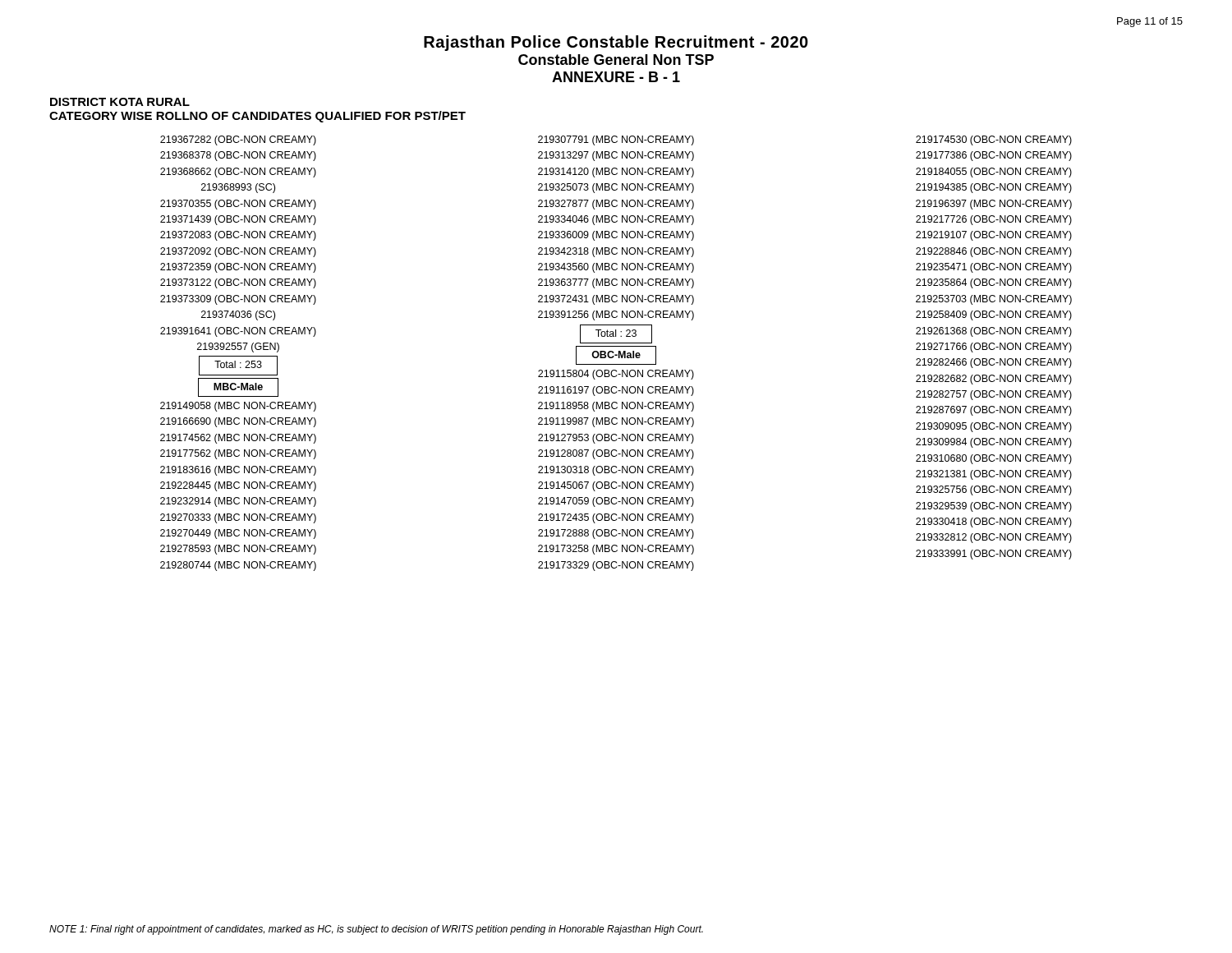Select the text block starting "219309984 (OBC-NON CREAMY)"

tap(994, 442)
